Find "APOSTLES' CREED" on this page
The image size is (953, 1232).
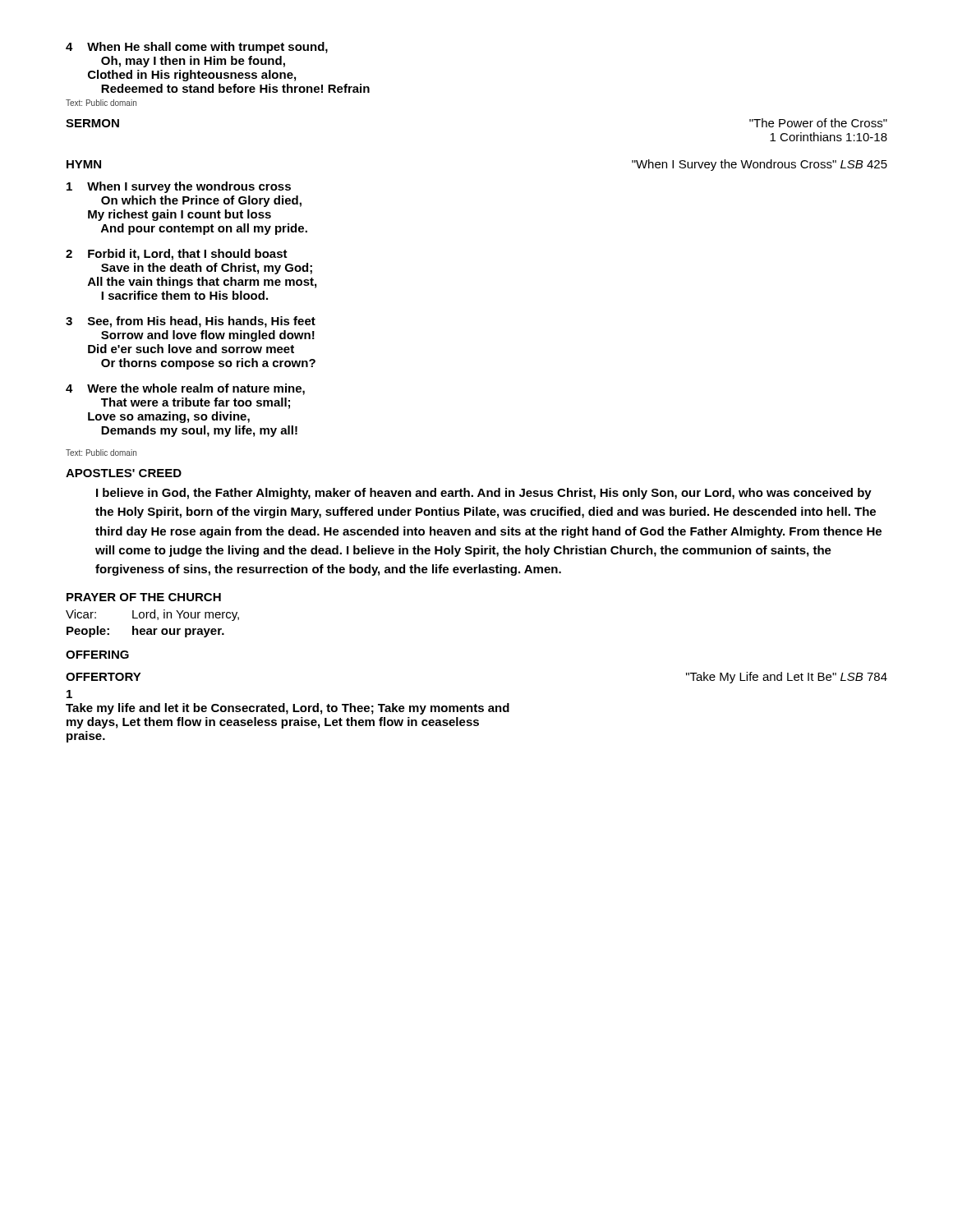tap(124, 473)
